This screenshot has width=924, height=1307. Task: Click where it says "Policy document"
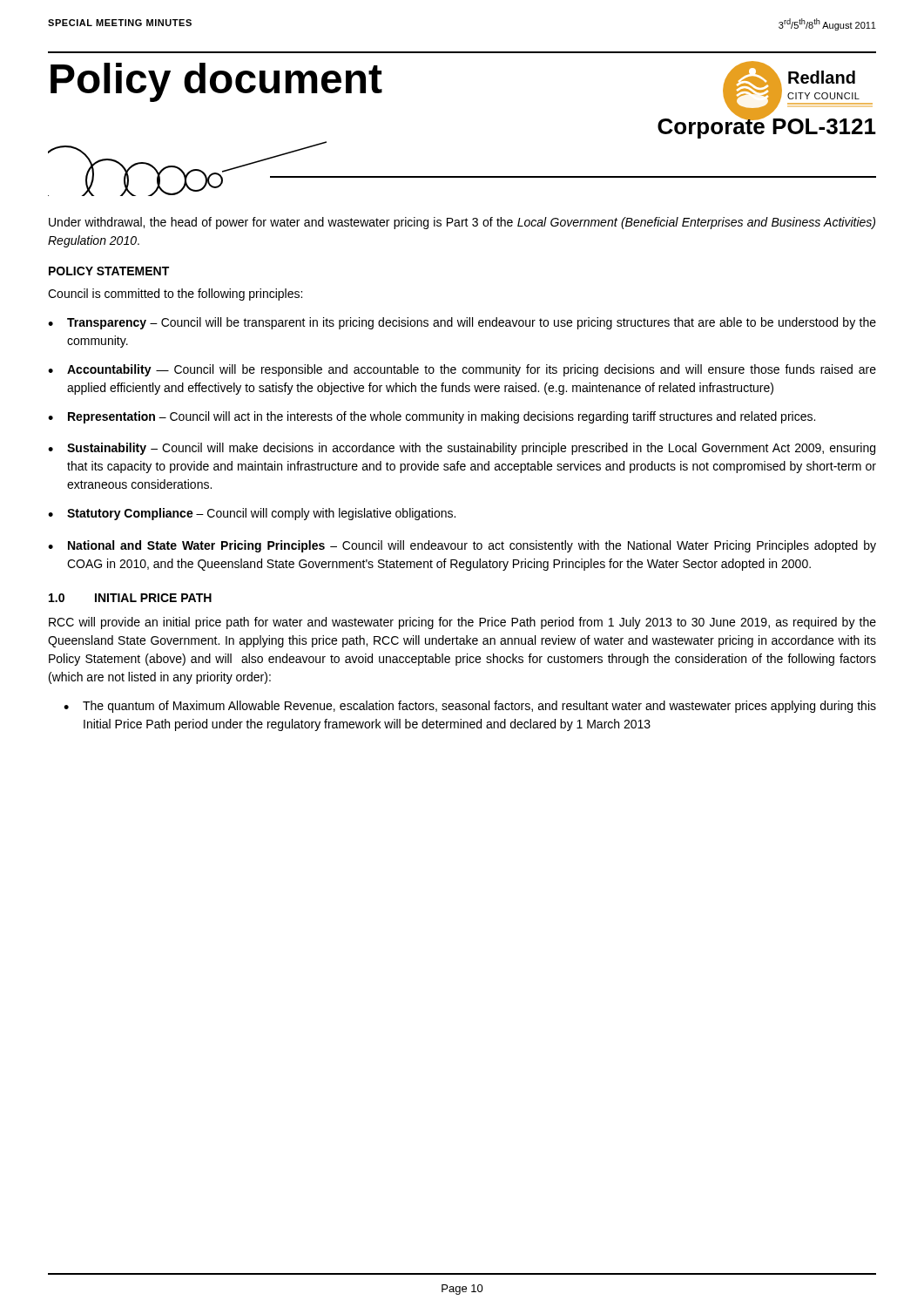(x=215, y=80)
